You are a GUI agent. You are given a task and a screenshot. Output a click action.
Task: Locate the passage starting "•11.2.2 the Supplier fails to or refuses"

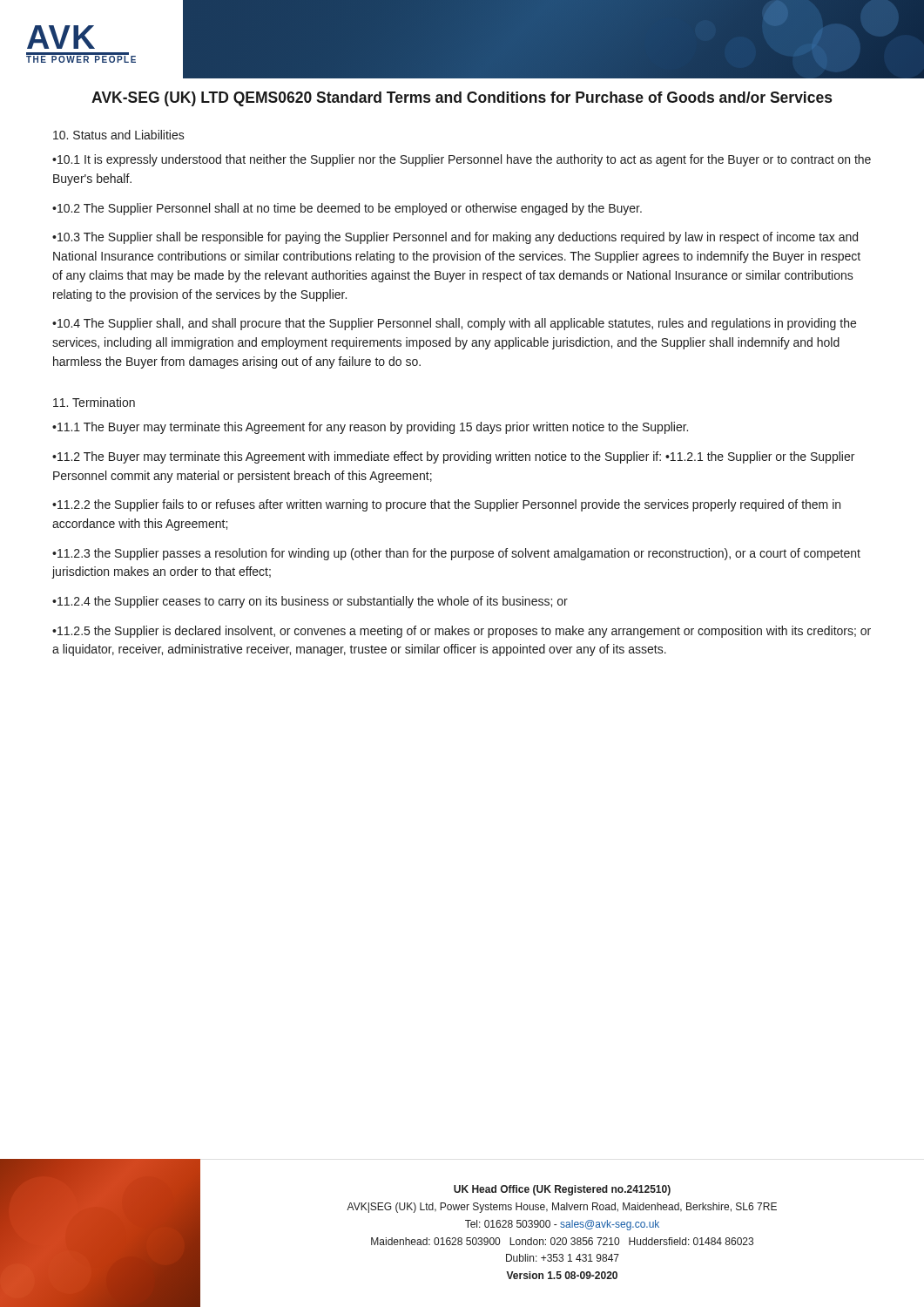coord(447,514)
